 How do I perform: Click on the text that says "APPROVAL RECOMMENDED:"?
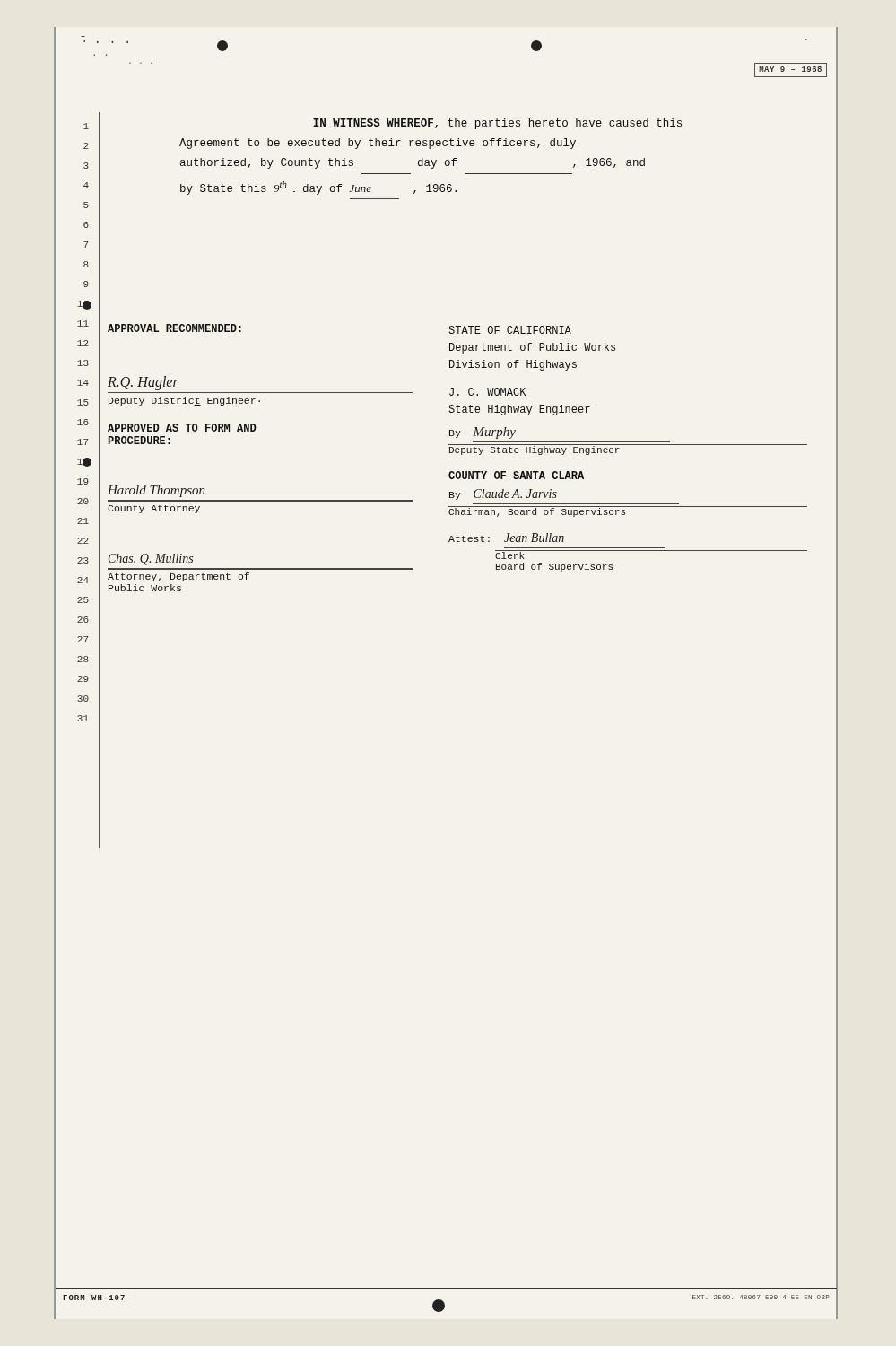pyautogui.click(x=175, y=329)
